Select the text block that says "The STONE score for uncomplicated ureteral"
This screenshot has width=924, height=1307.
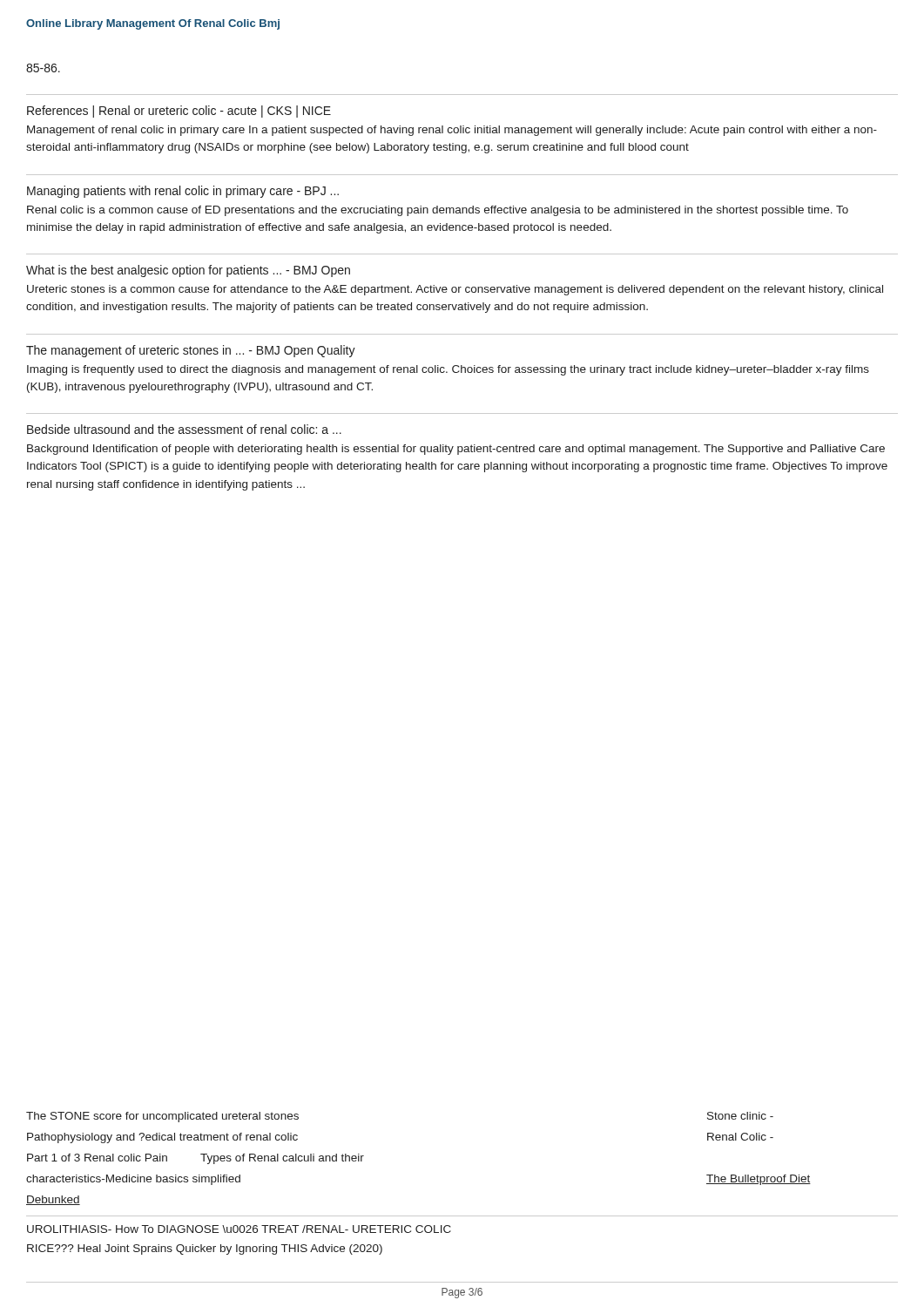(162, 1117)
